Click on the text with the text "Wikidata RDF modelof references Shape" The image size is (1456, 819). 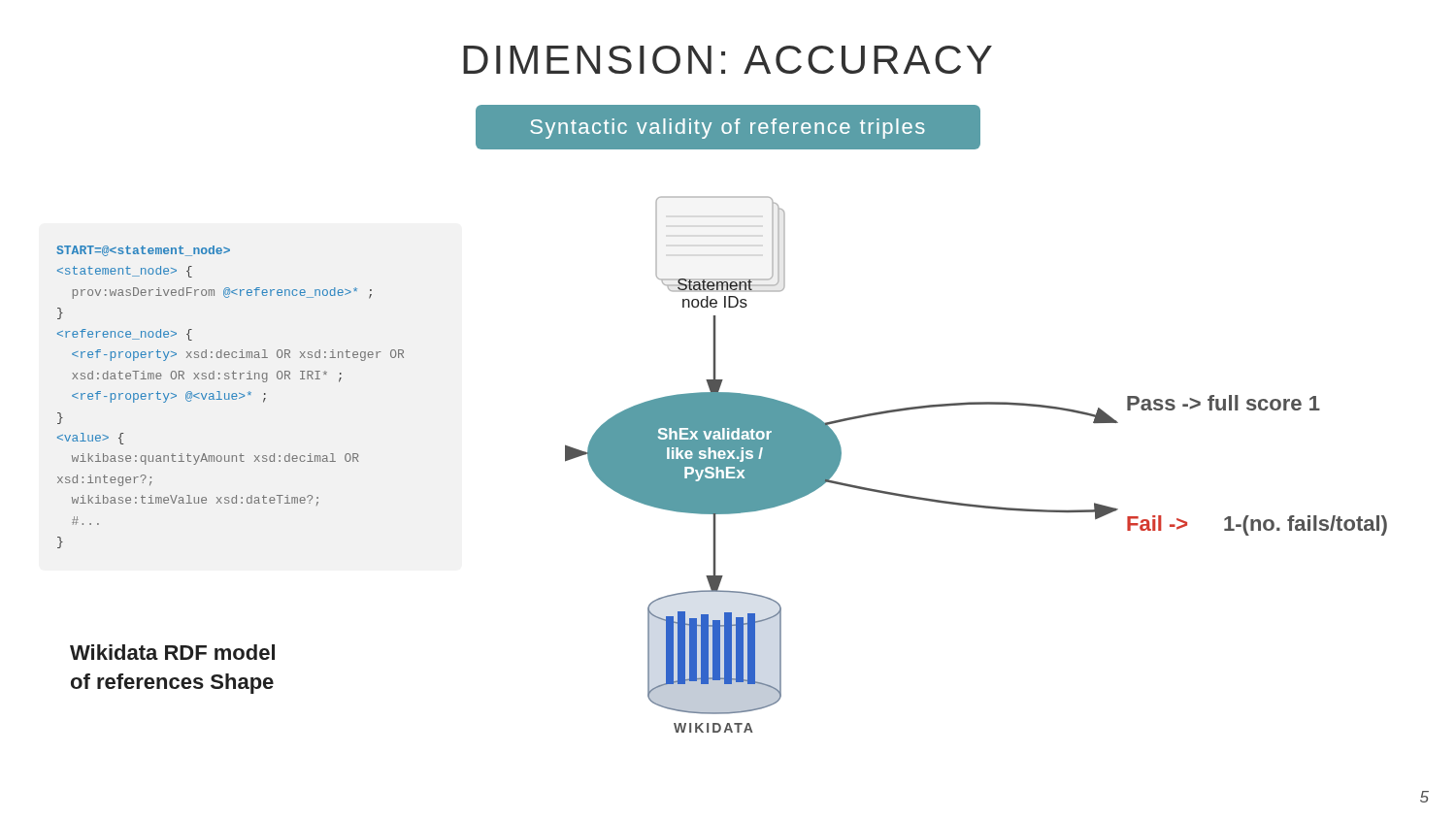(x=173, y=667)
